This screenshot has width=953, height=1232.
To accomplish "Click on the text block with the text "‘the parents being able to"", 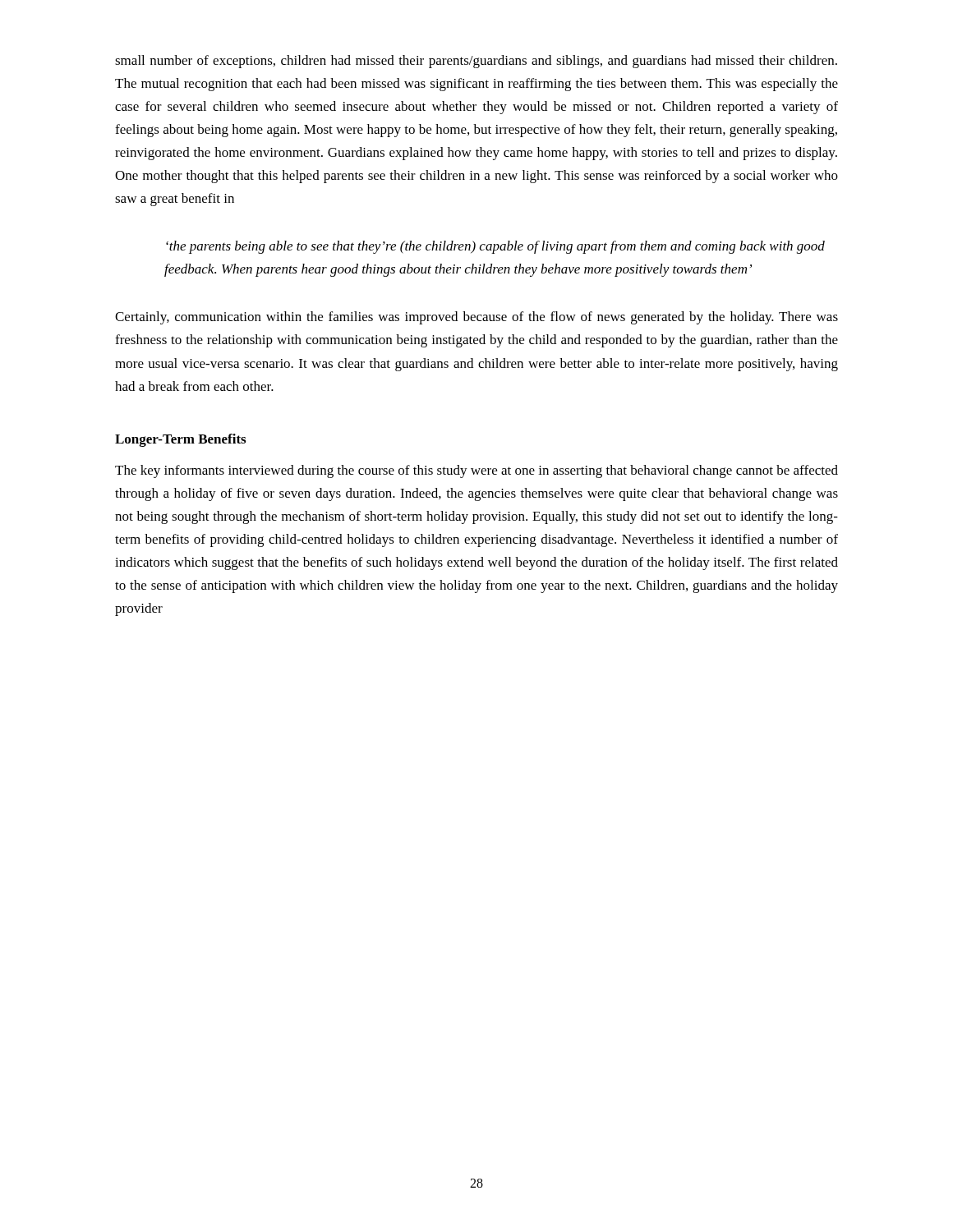I will tap(495, 258).
